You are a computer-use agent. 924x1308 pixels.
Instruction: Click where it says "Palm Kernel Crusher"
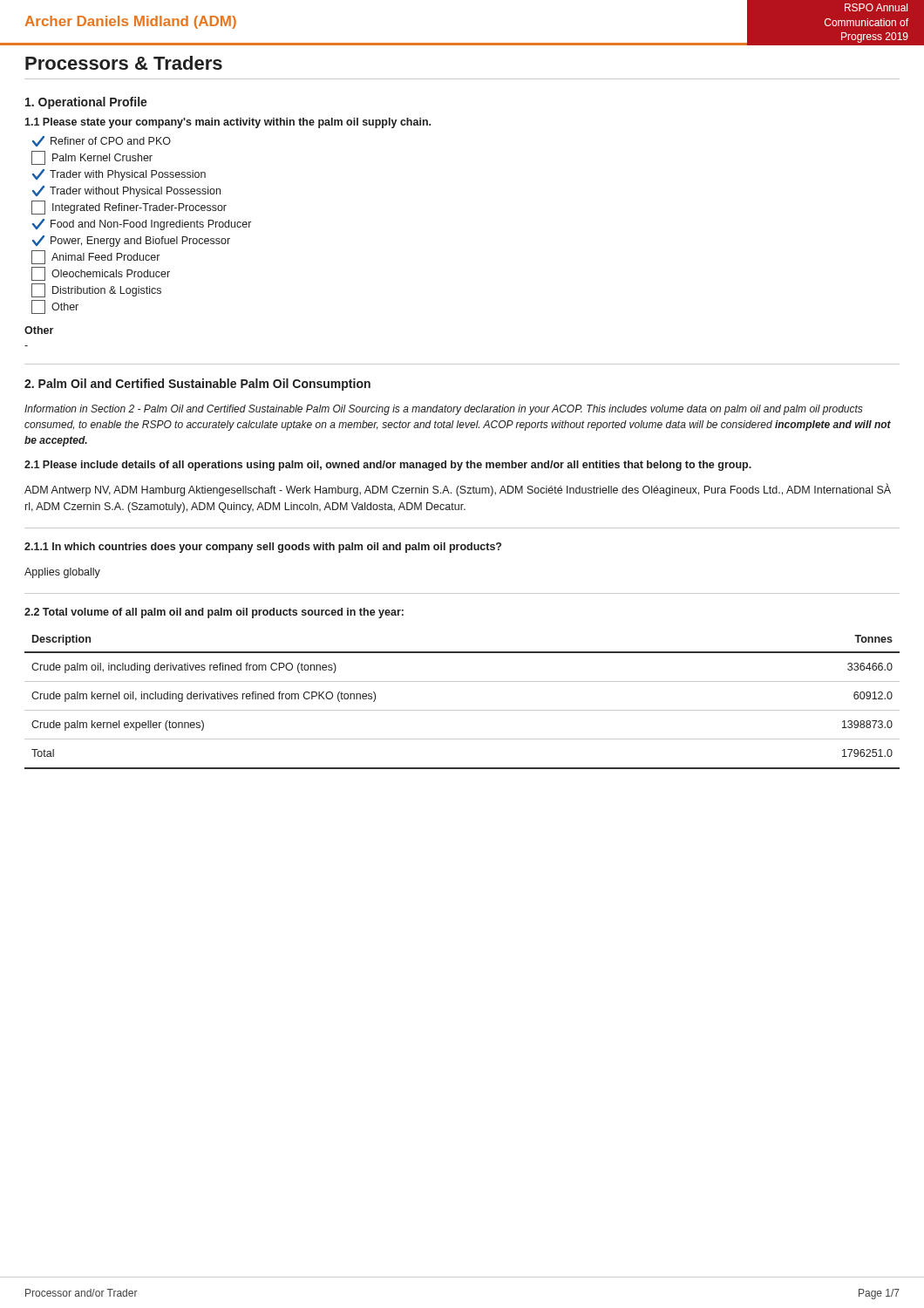pyautogui.click(x=92, y=158)
